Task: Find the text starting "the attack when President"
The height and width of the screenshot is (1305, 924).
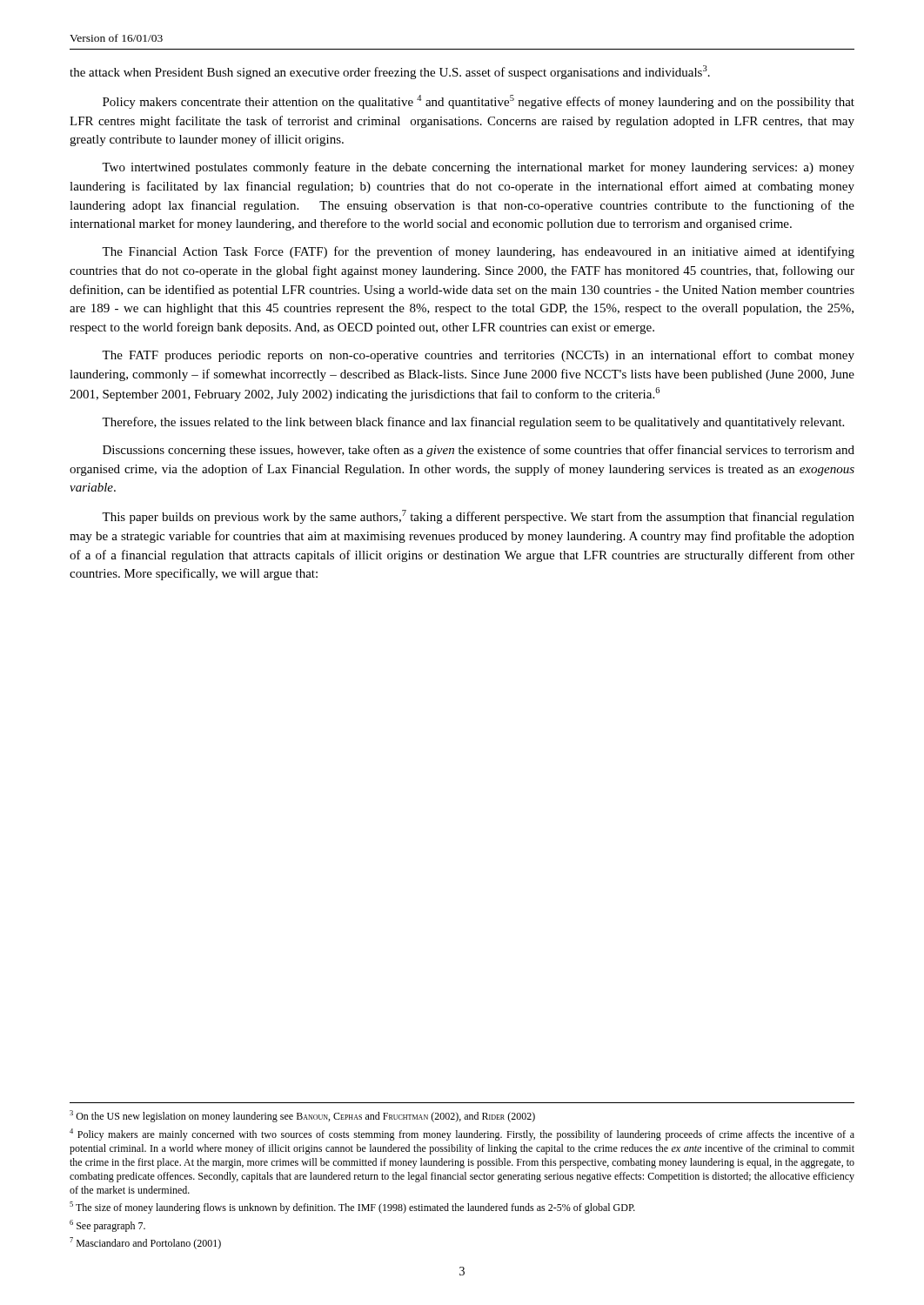Action: pyautogui.click(x=462, y=72)
